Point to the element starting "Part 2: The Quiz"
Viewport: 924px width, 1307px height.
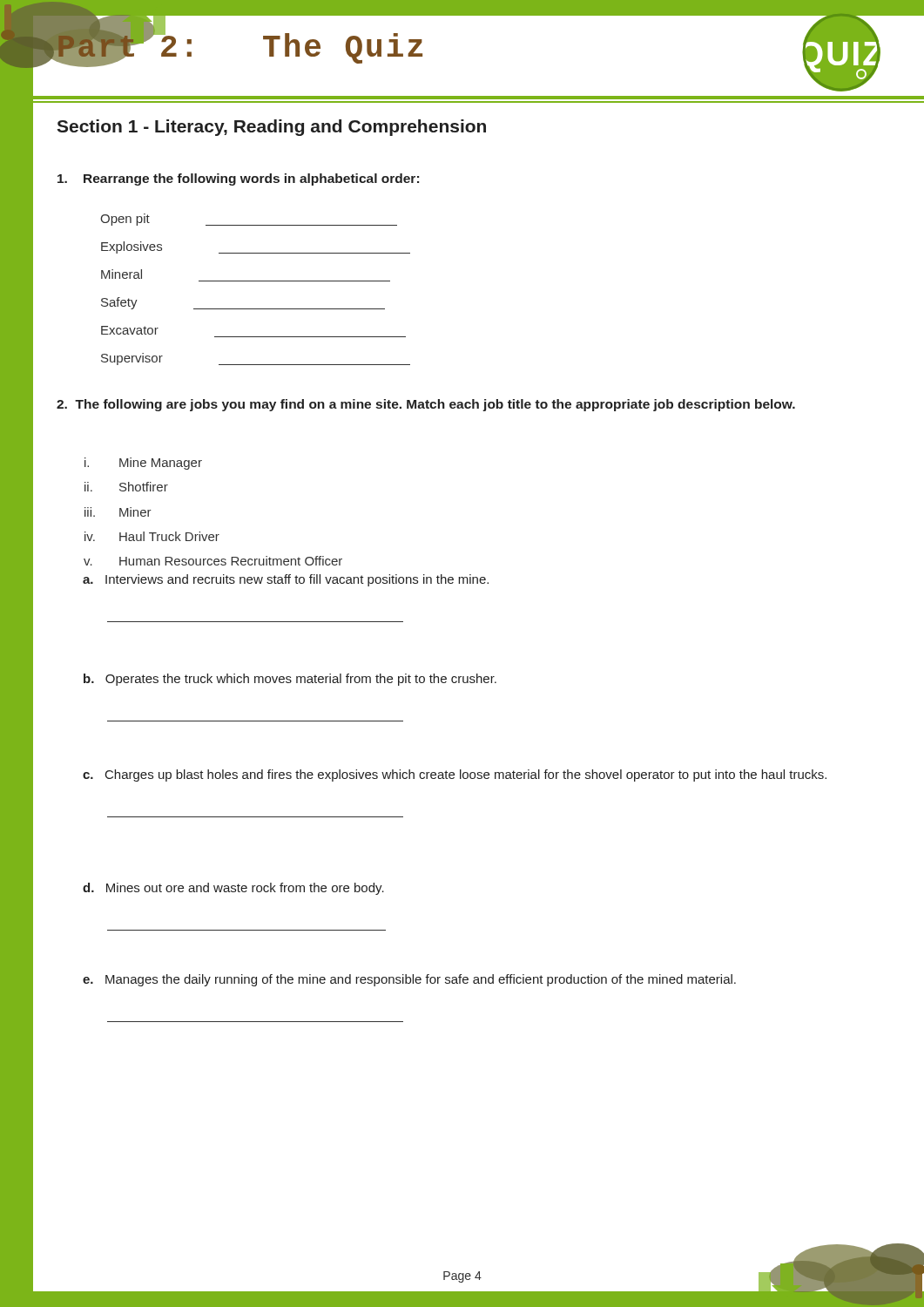pos(116,48)
